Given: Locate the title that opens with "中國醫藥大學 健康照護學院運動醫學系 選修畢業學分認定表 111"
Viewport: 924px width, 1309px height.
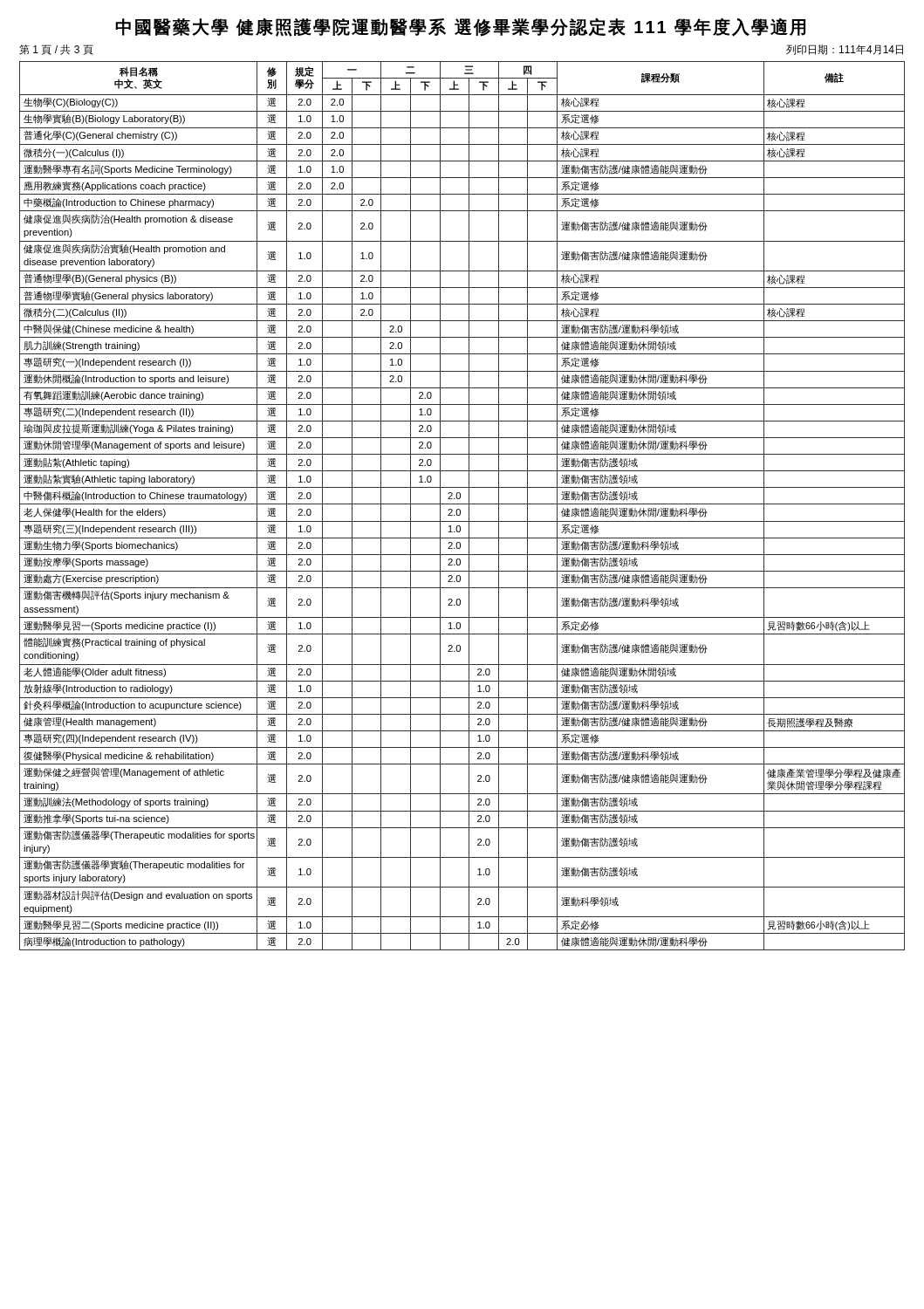Looking at the screenshot, I should pyautogui.click(x=462, y=27).
